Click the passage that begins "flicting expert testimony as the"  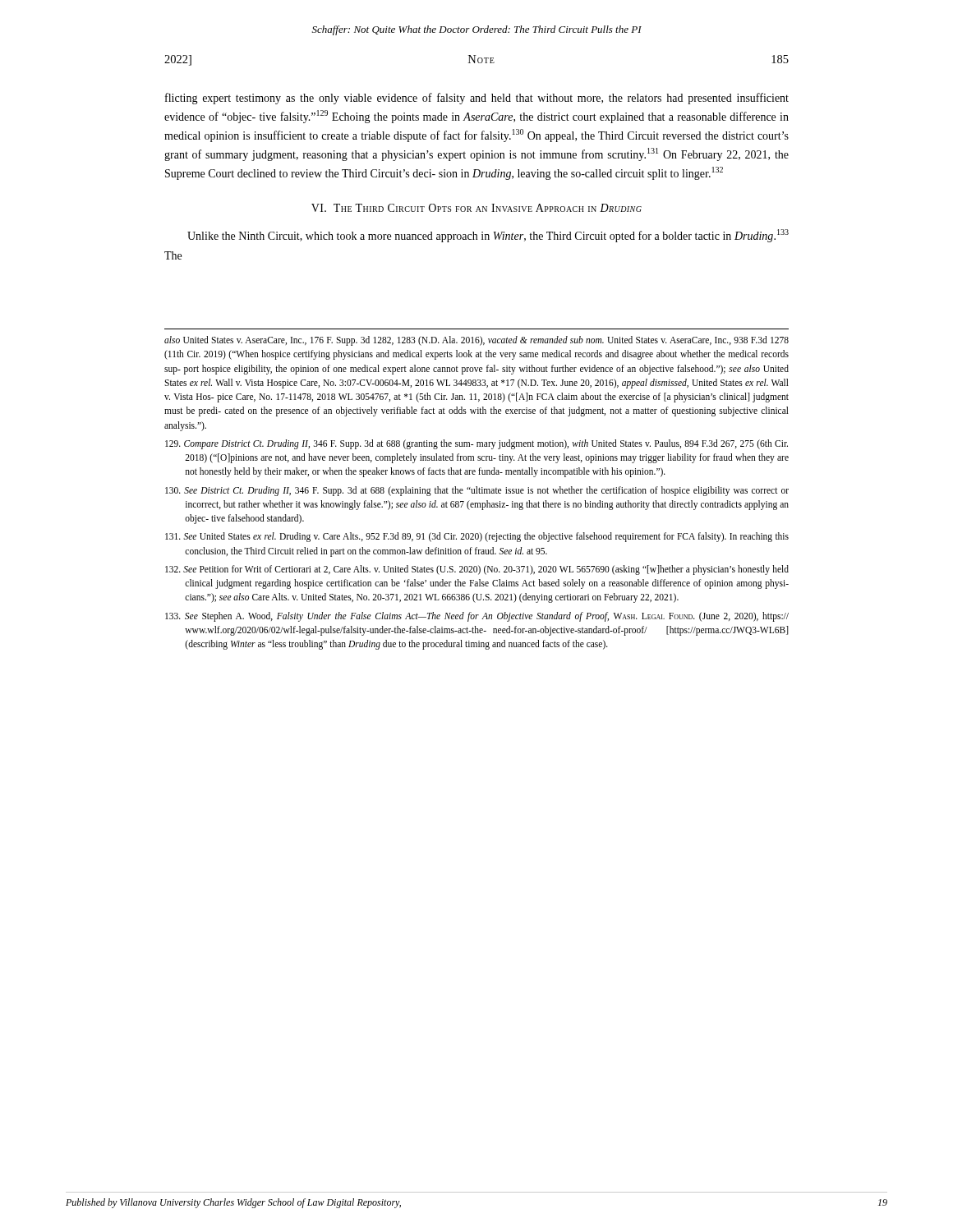476,136
